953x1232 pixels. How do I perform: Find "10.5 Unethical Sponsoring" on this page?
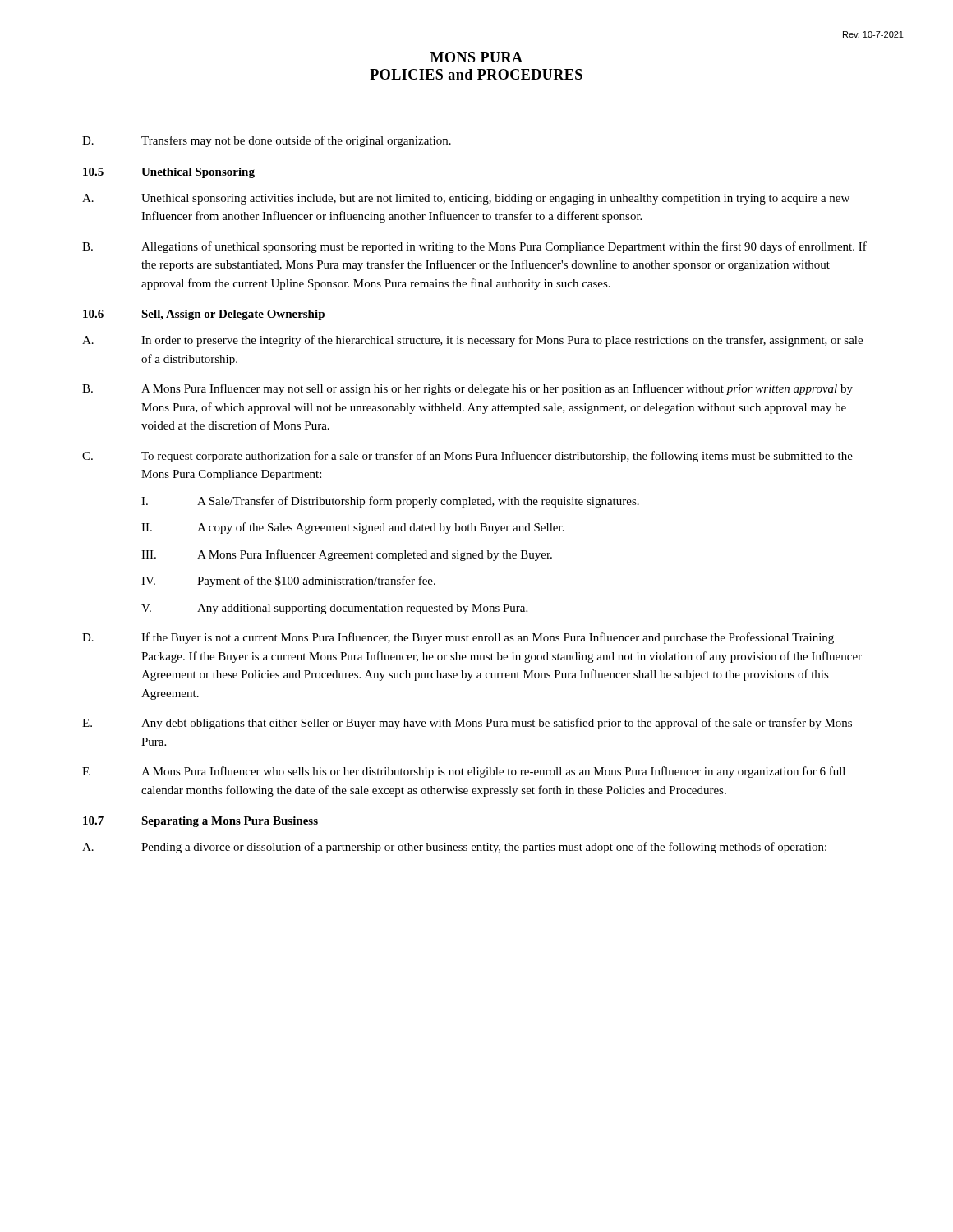tap(168, 172)
